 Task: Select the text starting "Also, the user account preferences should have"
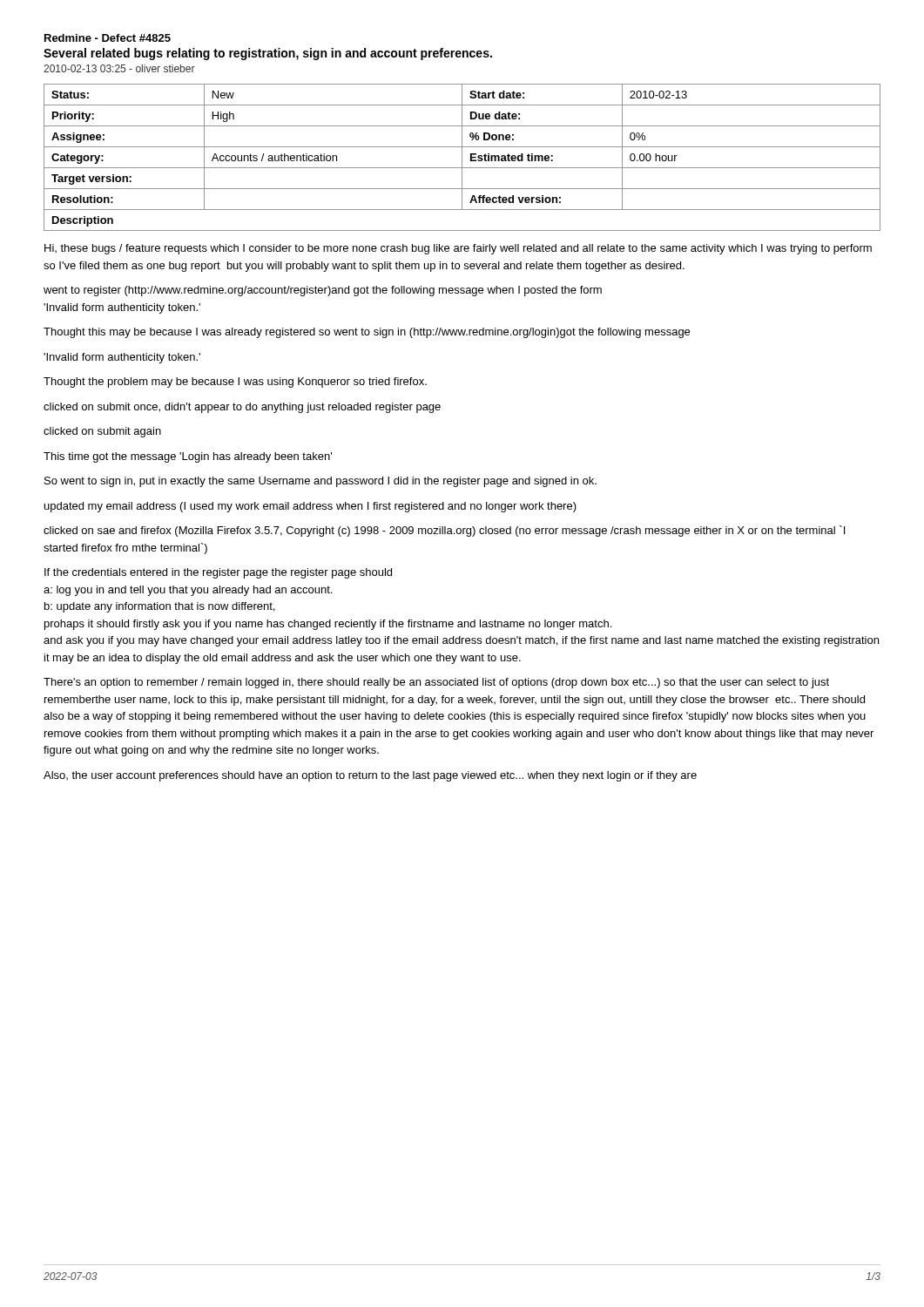[370, 775]
